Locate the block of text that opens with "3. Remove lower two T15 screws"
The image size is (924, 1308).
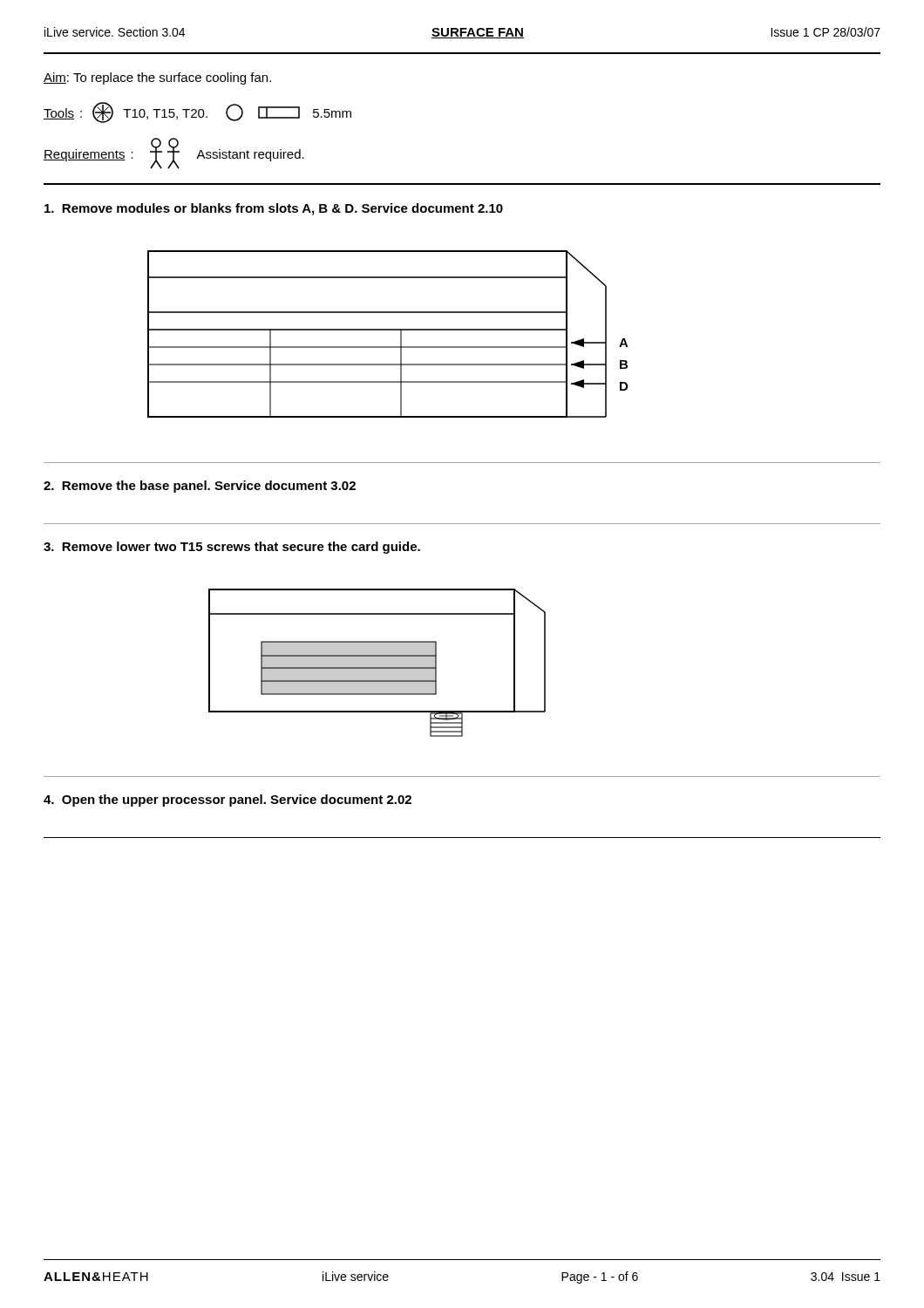click(x=232, y=546)
